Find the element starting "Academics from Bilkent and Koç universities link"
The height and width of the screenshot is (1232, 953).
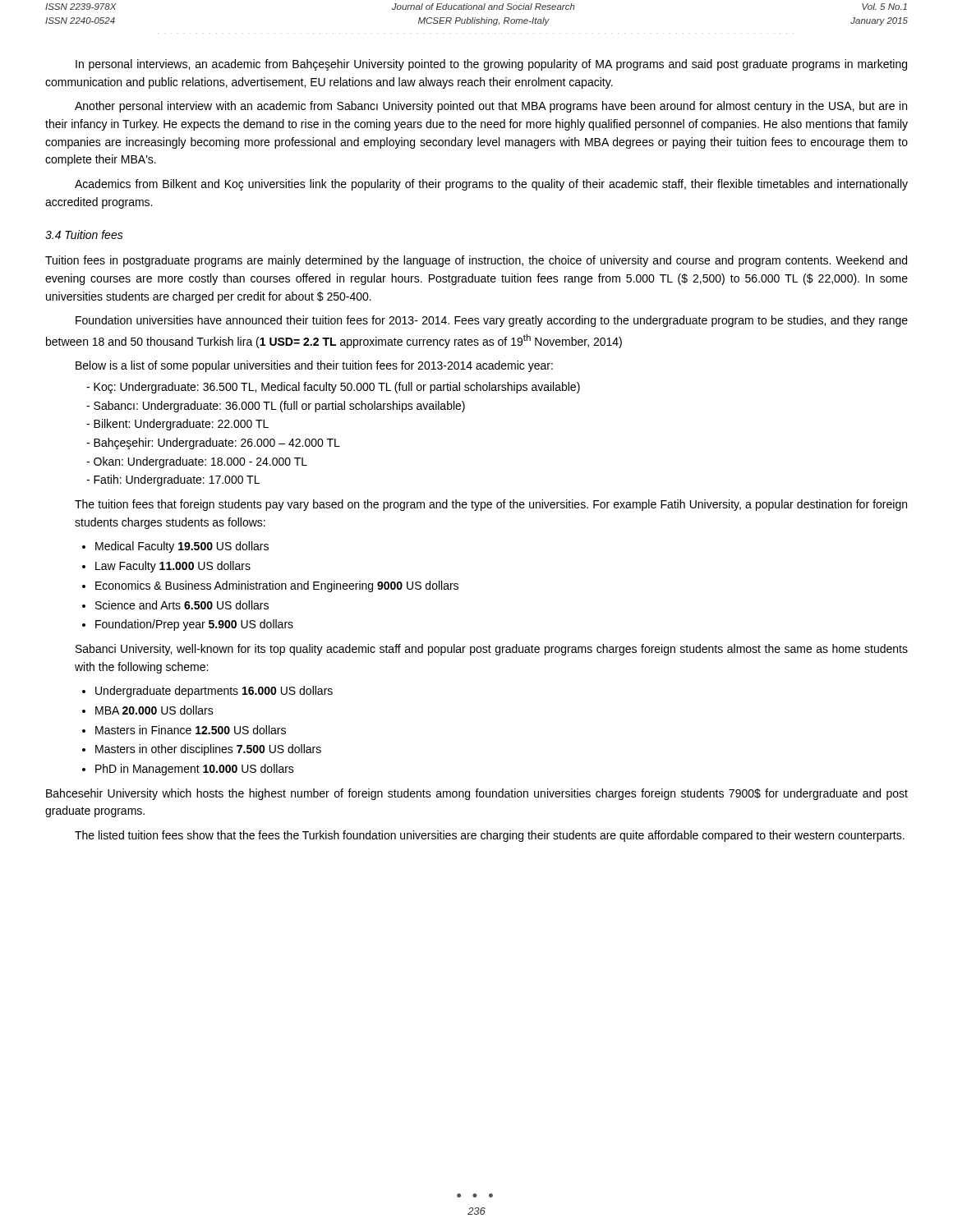pos(476,194)
